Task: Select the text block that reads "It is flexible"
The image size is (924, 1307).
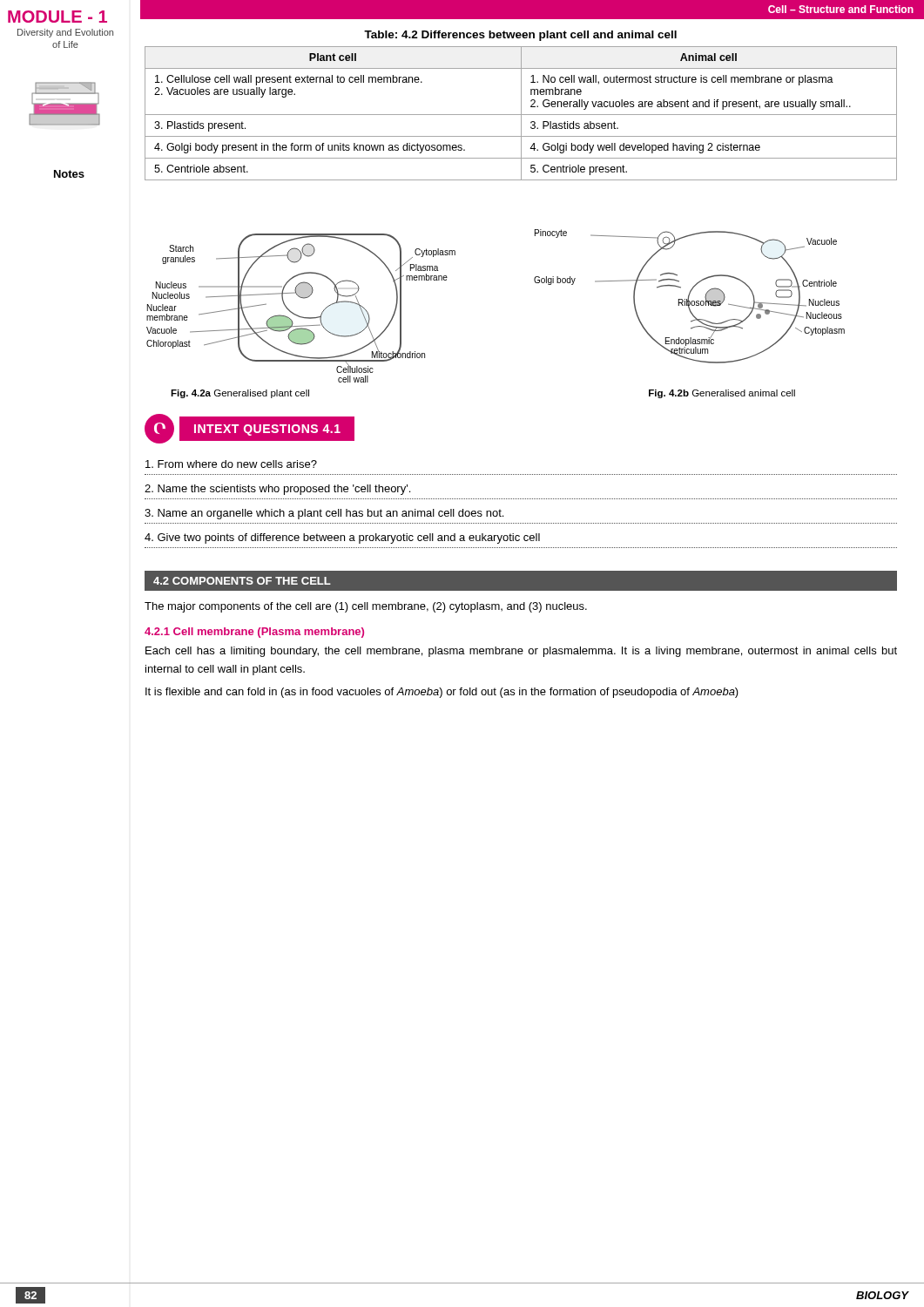Action: [x=442, y=692]
